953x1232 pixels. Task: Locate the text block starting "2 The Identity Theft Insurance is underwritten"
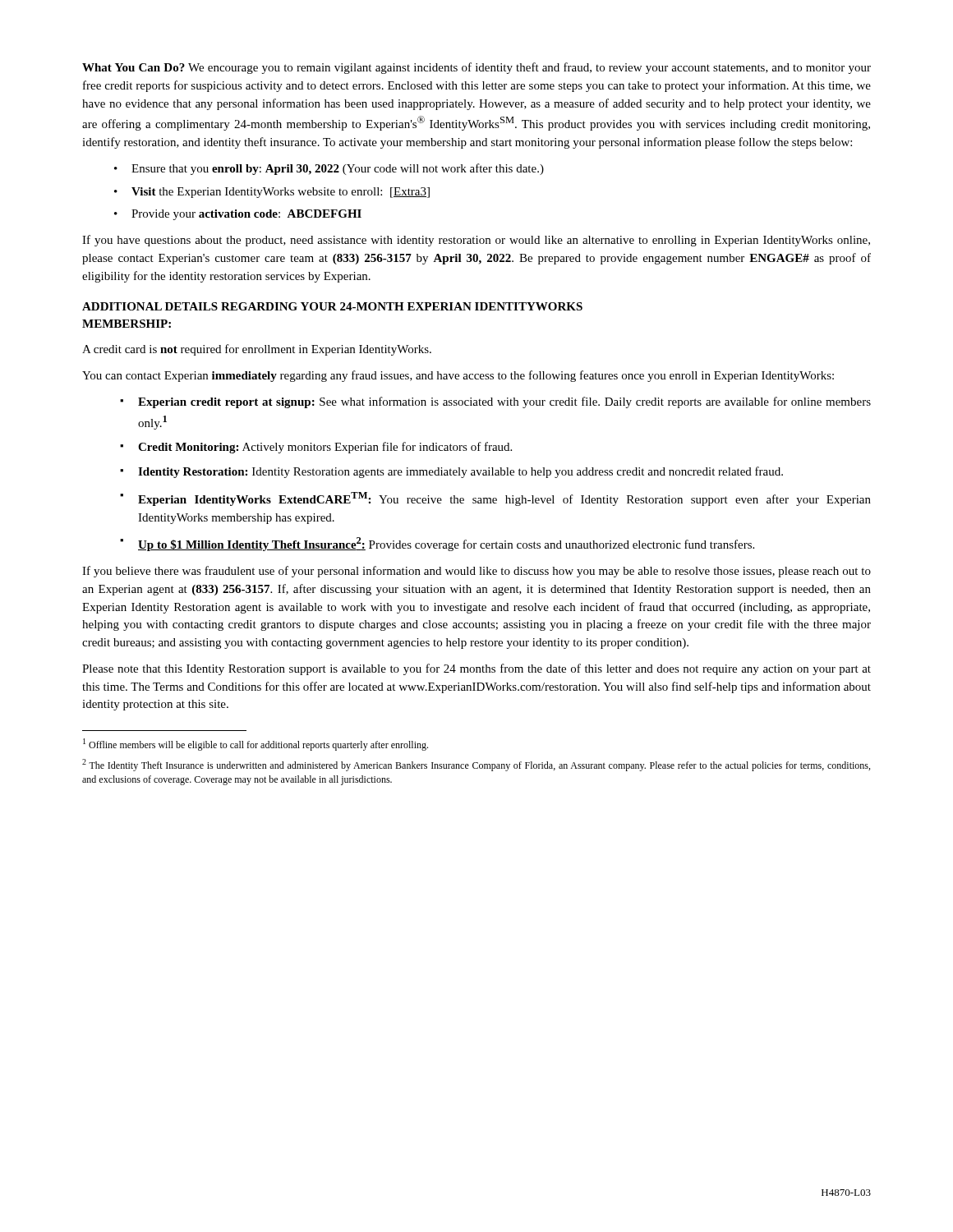[476, 771]
